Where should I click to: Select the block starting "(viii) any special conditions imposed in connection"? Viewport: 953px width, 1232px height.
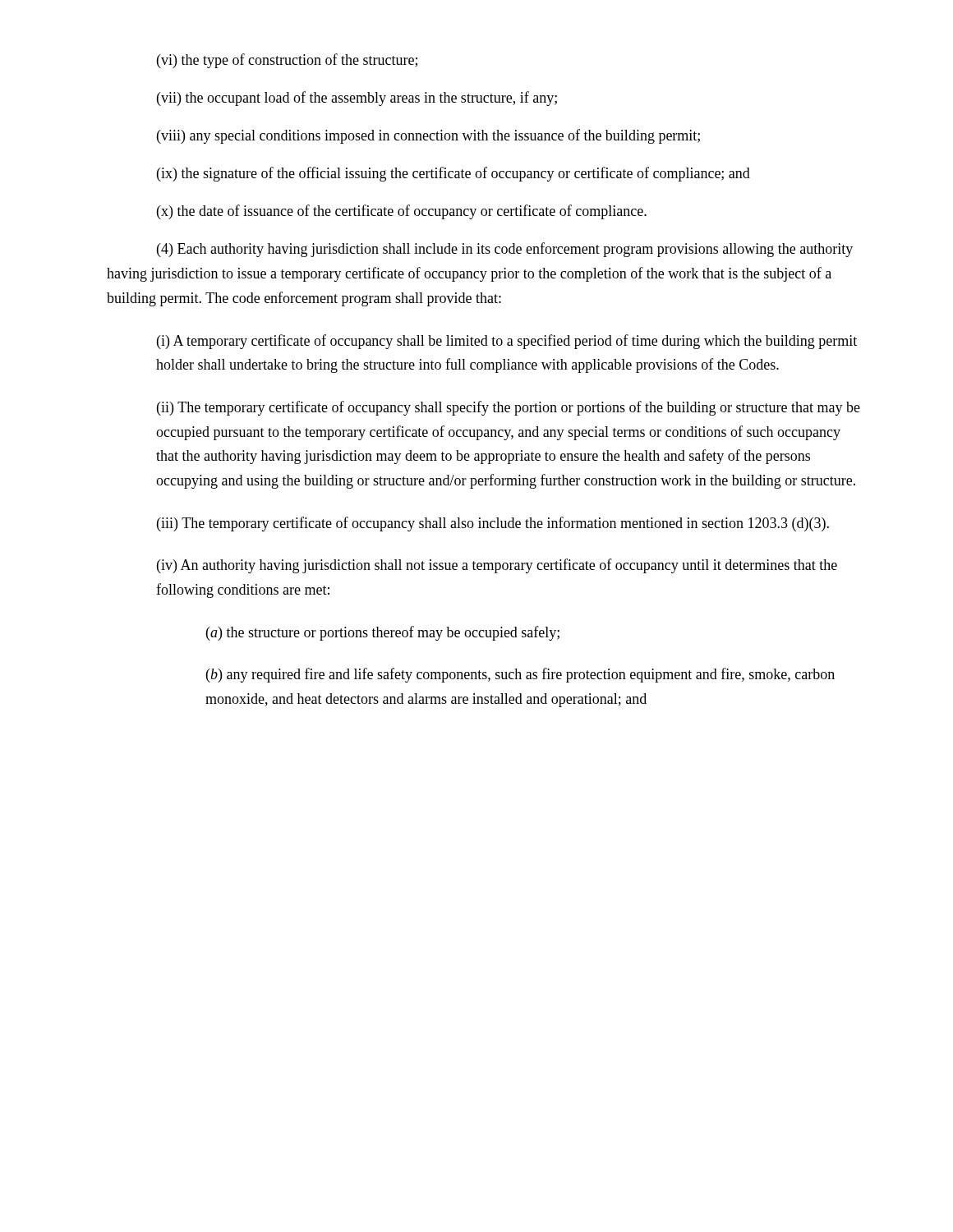click(x=429, y=135)
